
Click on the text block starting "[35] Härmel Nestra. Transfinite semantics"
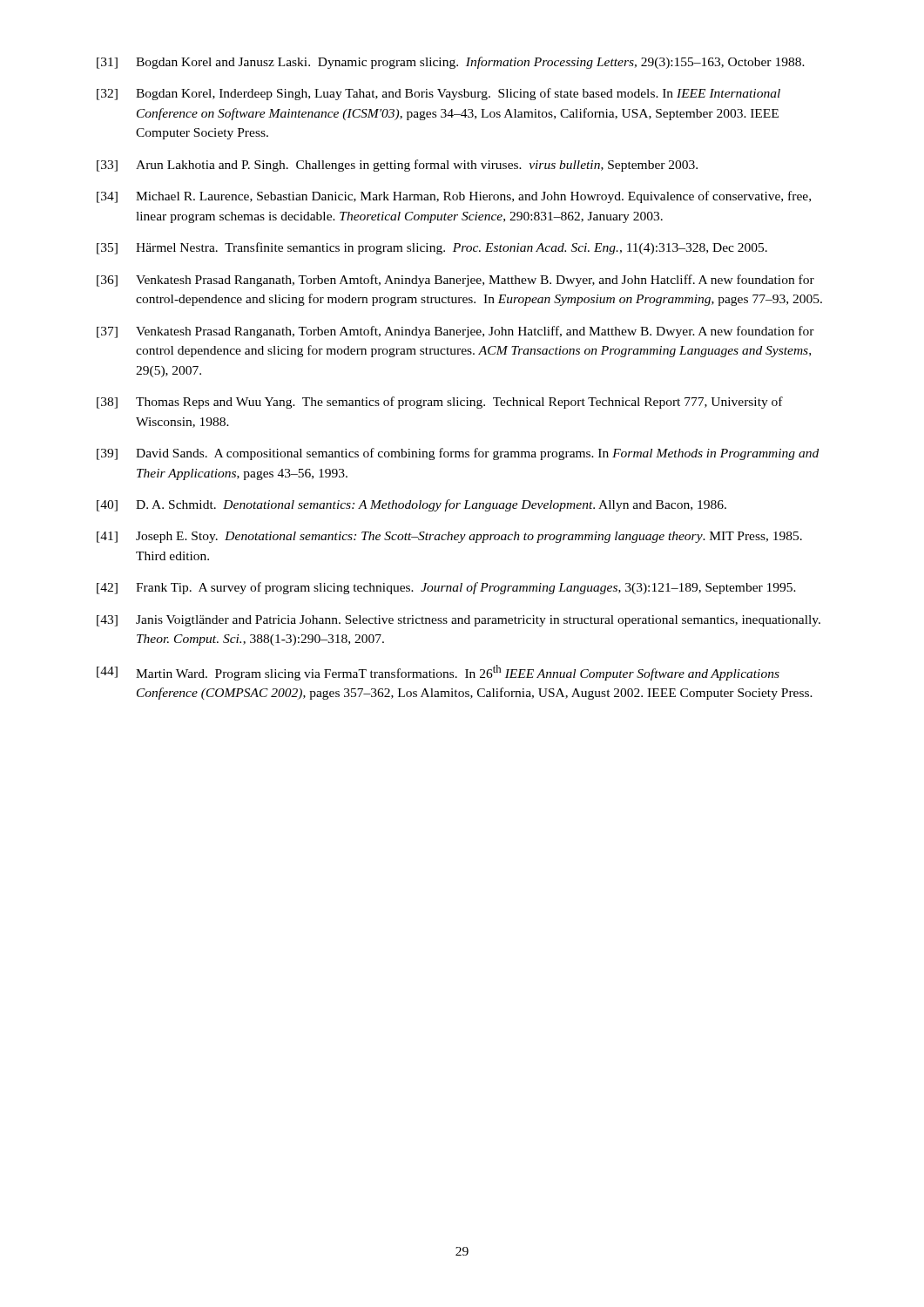click(462, 248)
